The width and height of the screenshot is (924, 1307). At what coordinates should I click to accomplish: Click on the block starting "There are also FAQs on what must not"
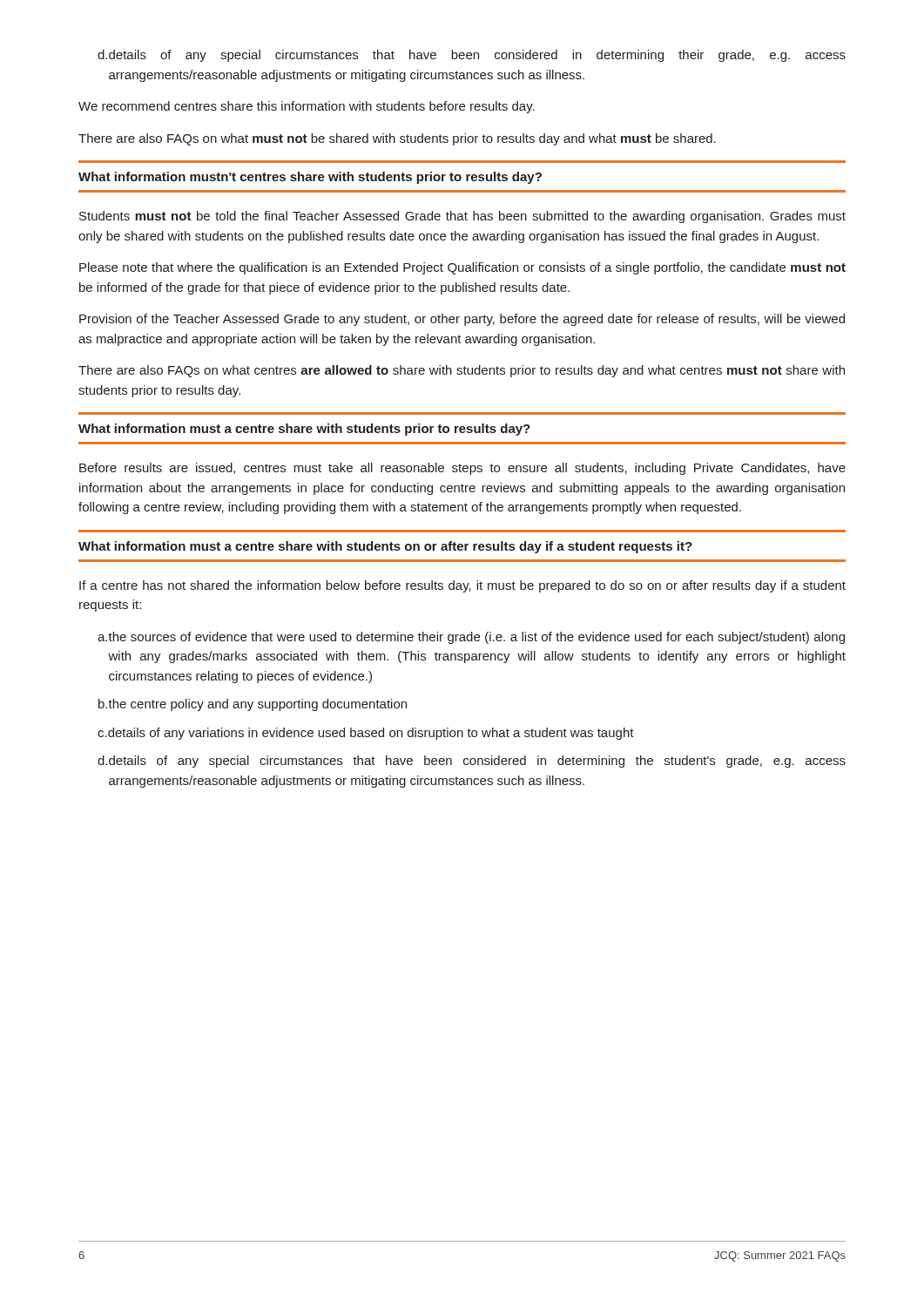pos(462,138)
